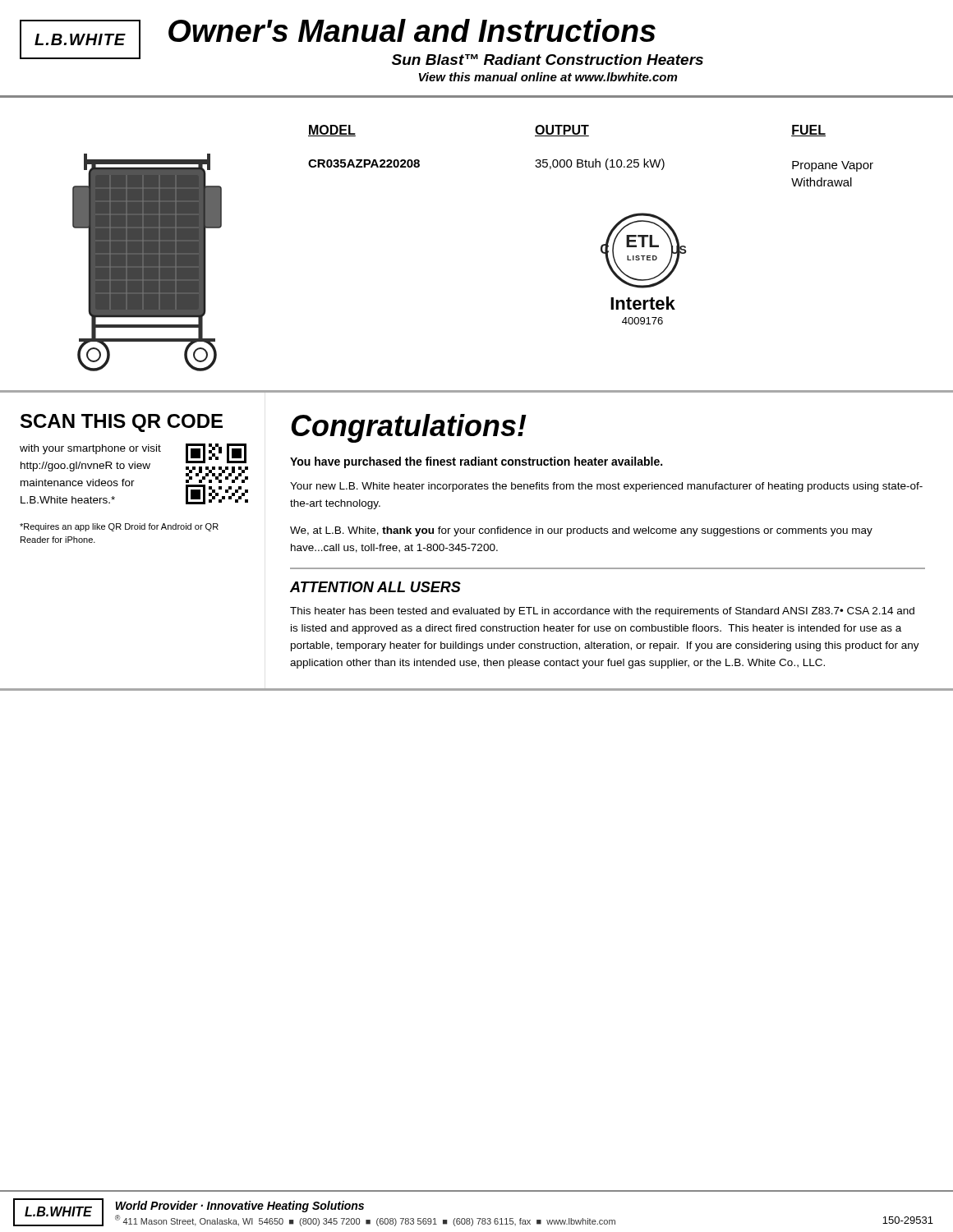Locate the block of text that opens with "with your smartphone"
This screenshot has width=953, height=1232.
pyautogui.click(x=90, y=474)
